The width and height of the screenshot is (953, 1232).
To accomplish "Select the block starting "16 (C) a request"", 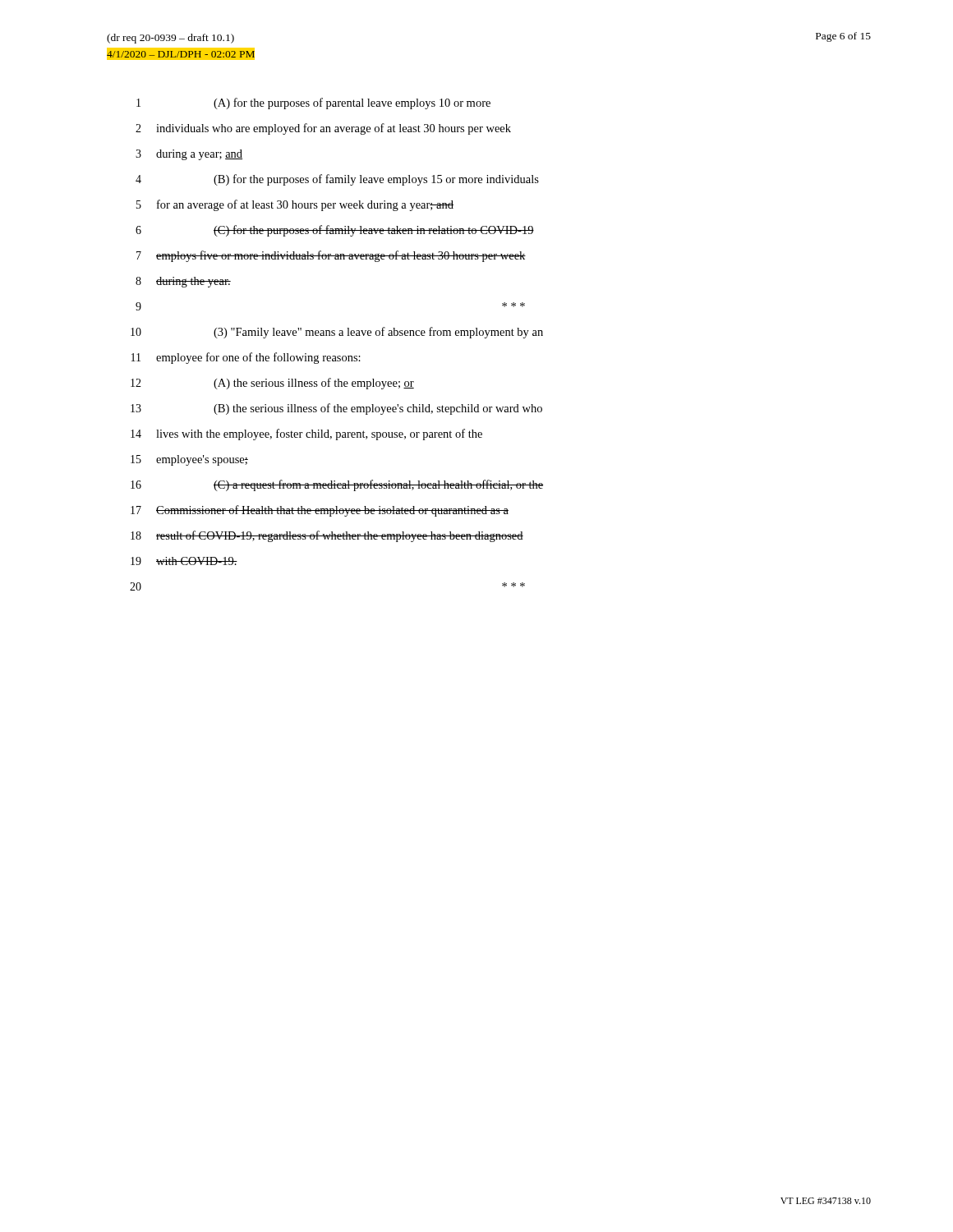I will point(489,485).
